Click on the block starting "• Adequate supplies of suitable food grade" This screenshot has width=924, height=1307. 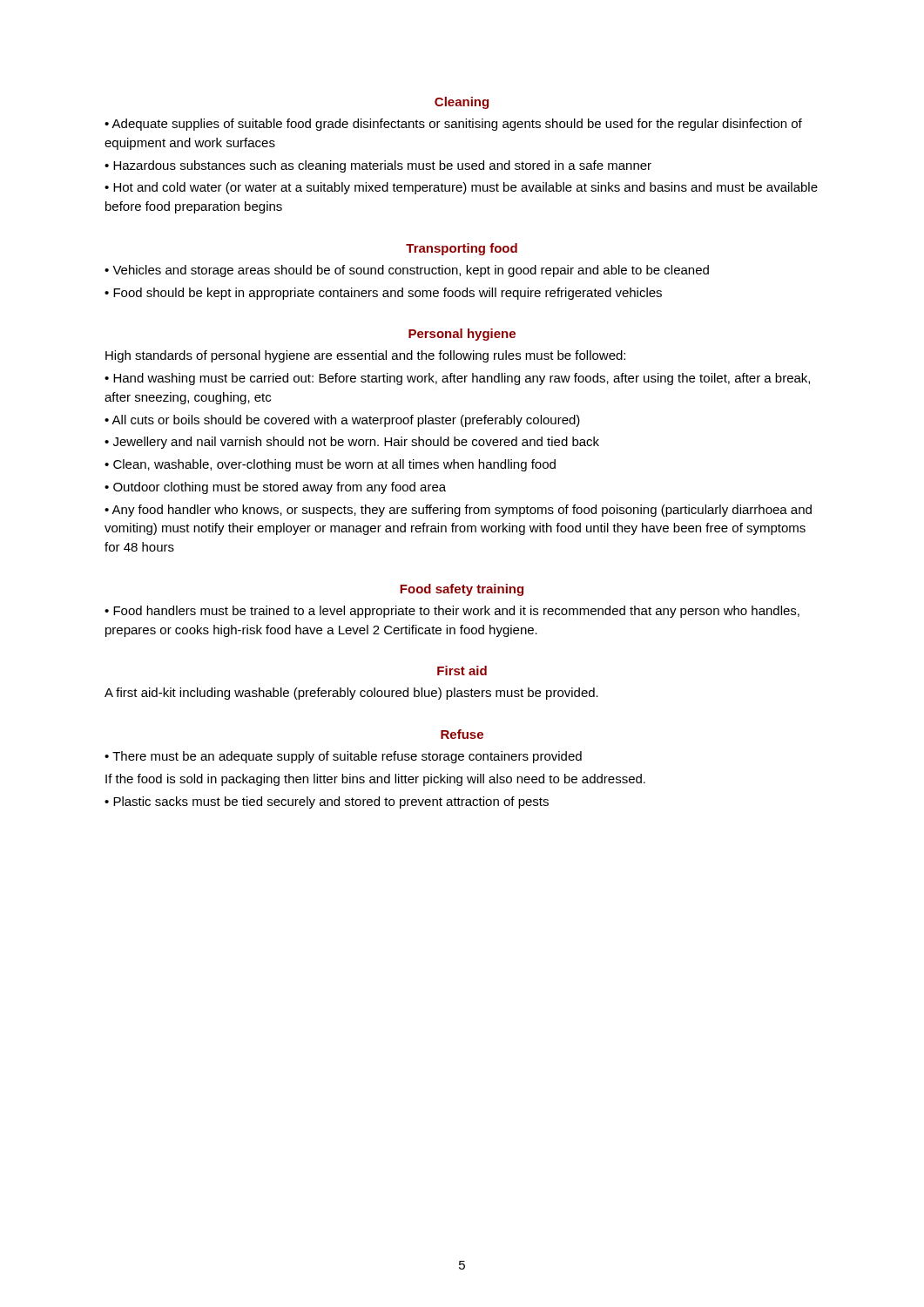coord(453,133)
